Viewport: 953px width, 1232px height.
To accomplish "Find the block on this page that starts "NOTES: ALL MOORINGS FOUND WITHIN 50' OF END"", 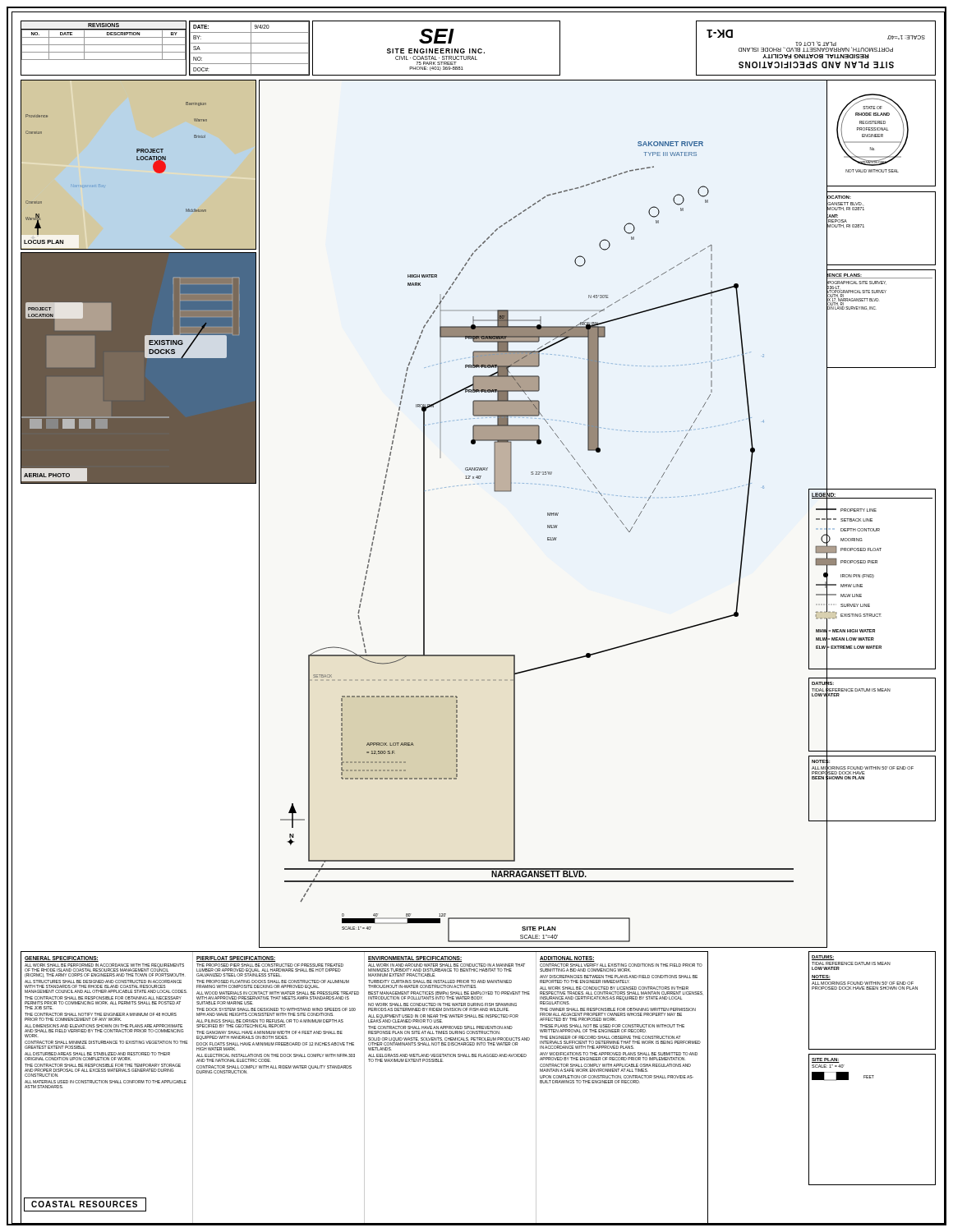I will pos(872,770).
